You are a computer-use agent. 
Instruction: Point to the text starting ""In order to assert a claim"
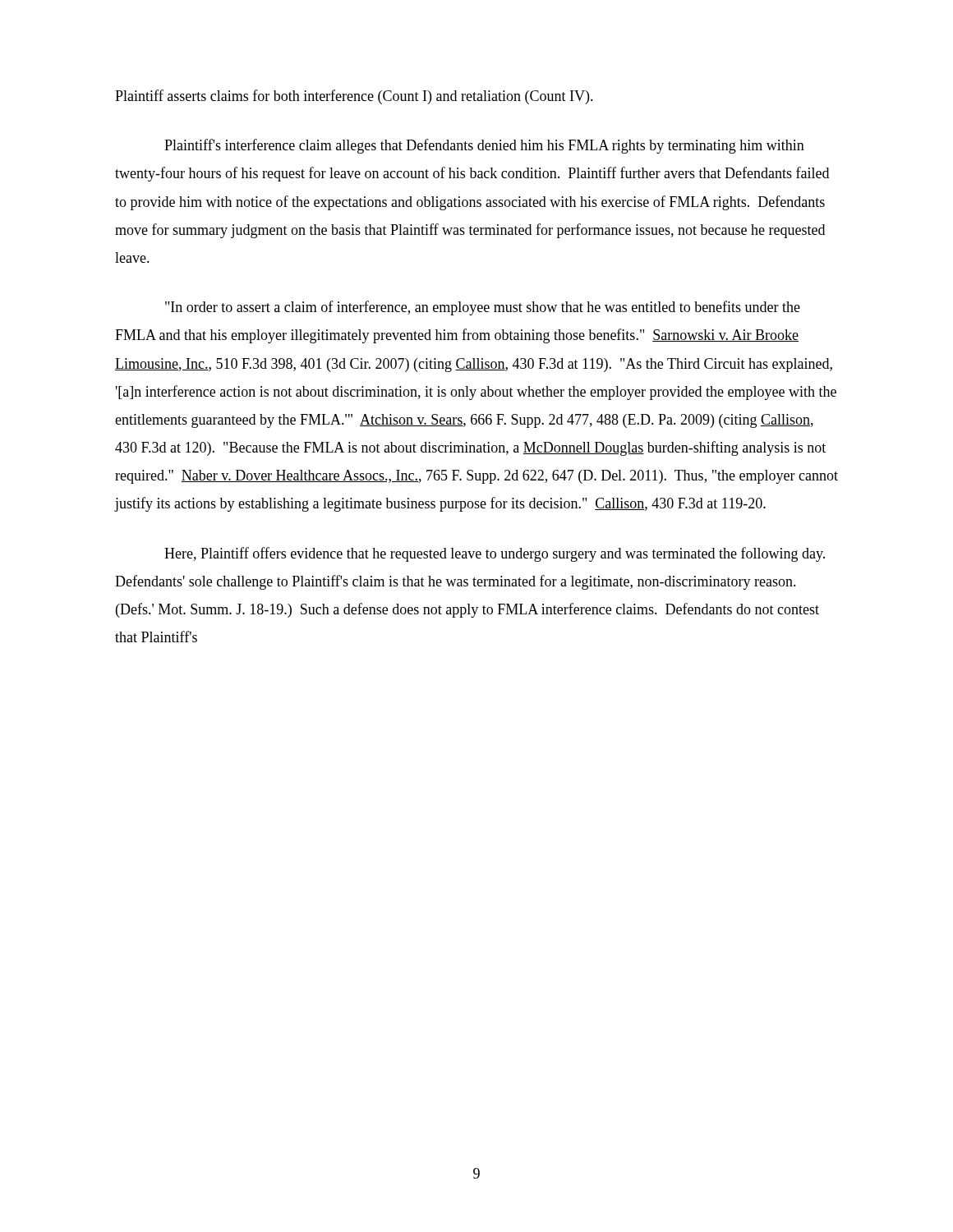[x=476, y=406]
